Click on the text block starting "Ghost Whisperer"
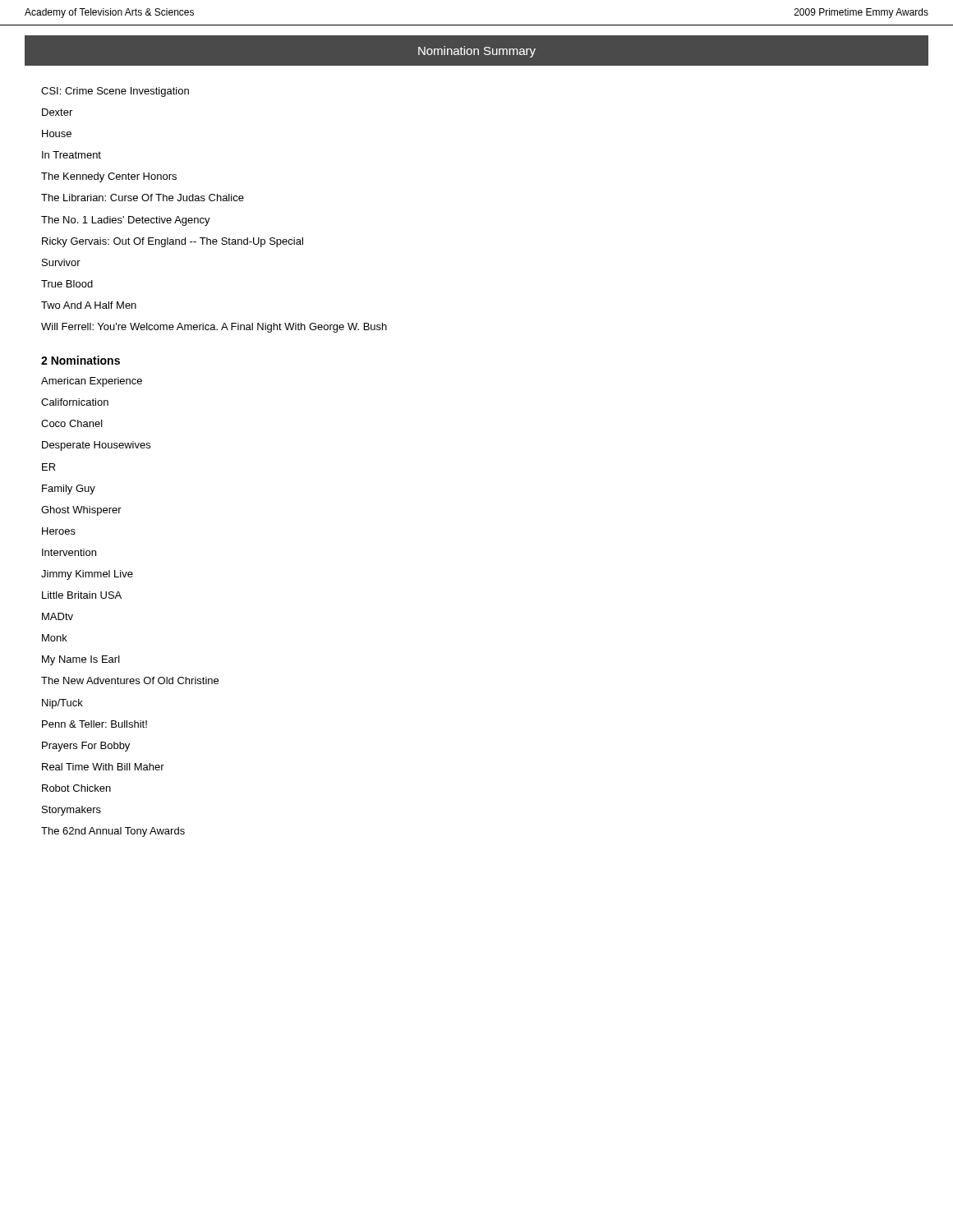 click(x=81, y=509)
